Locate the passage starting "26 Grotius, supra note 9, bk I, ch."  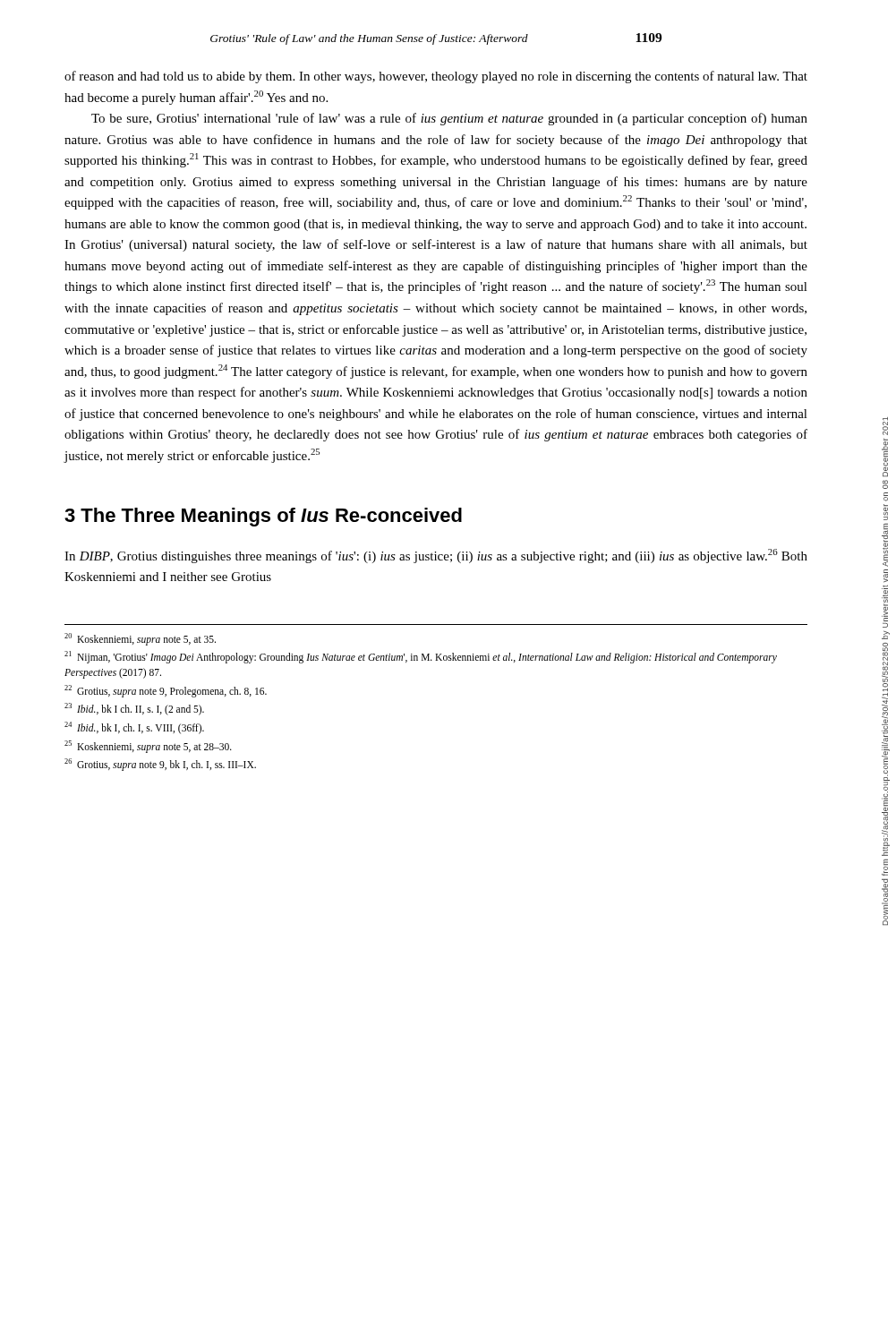[x=160, y=764]
